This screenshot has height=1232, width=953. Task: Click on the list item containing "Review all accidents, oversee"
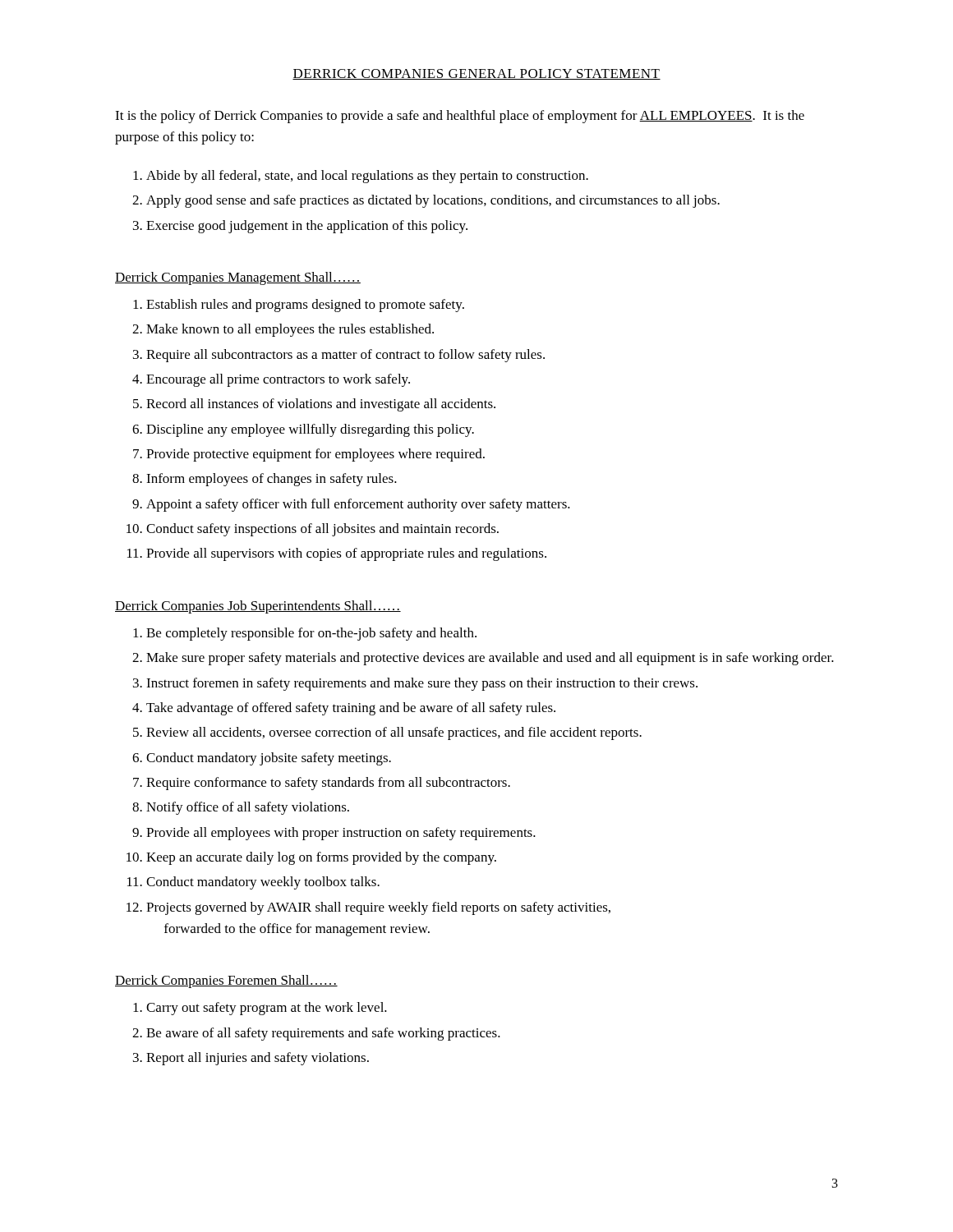[394, 732]
